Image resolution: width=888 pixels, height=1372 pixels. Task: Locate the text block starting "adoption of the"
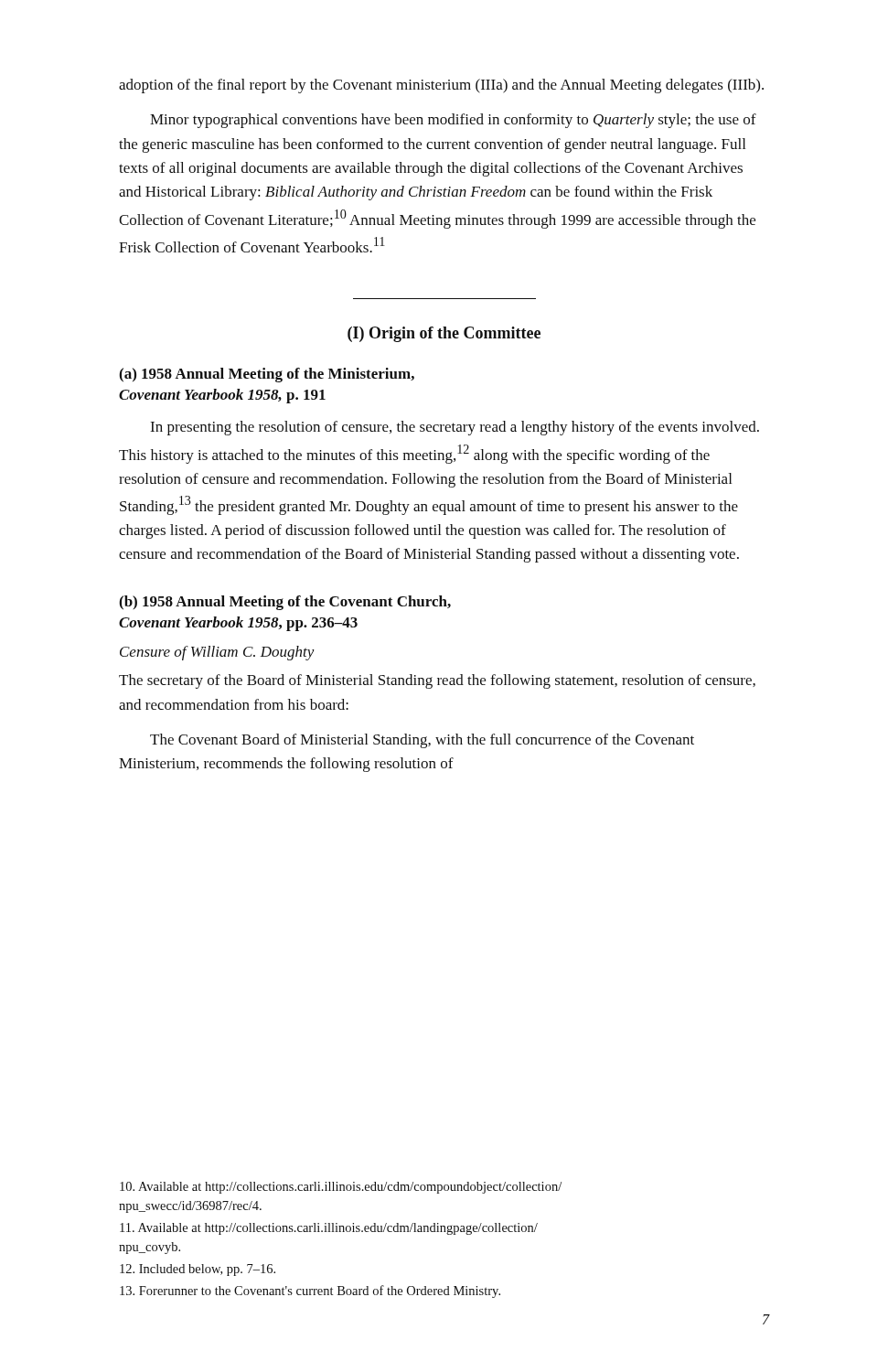[444, 166]
